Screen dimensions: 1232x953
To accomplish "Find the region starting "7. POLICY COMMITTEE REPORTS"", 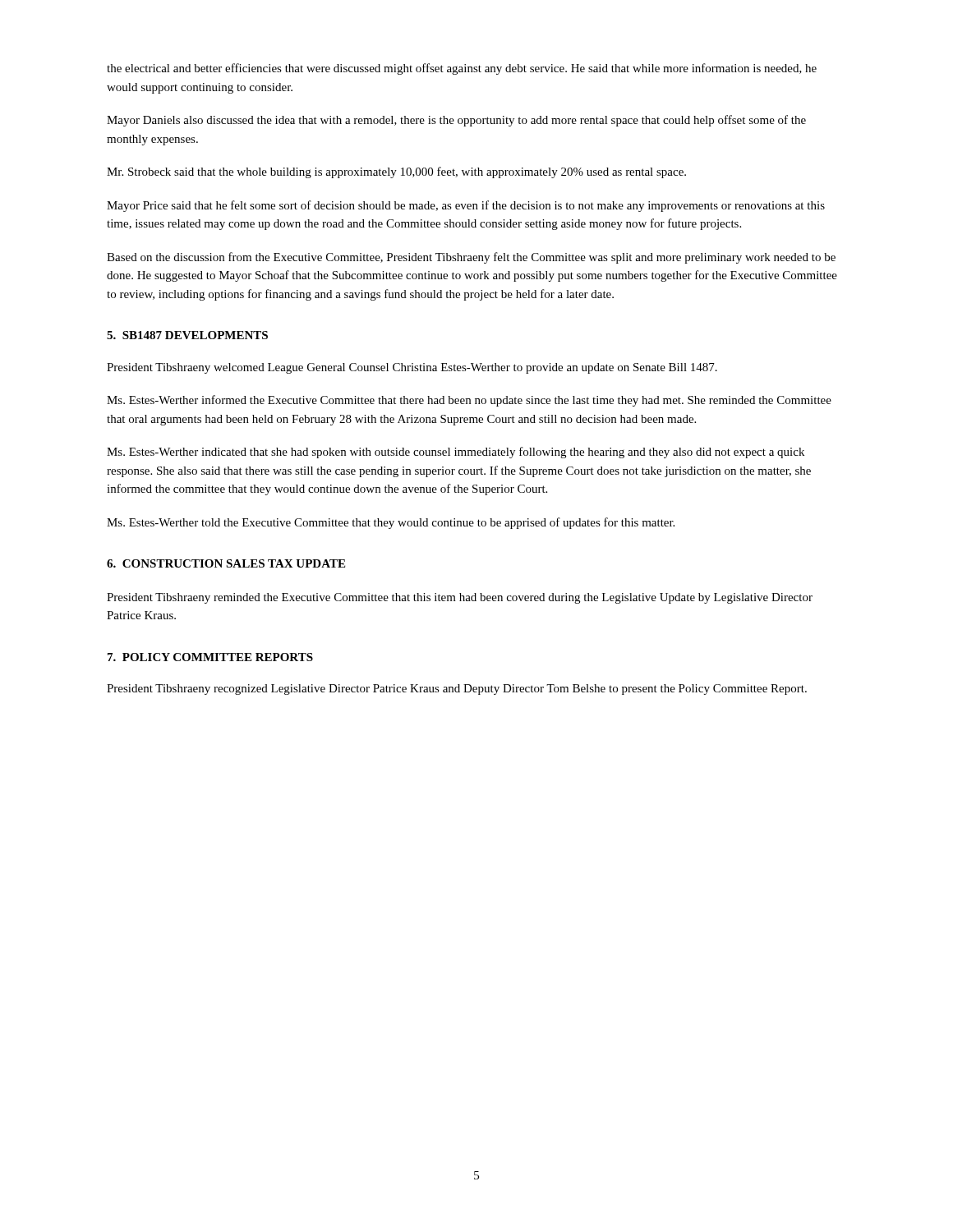I will [210, 657].
